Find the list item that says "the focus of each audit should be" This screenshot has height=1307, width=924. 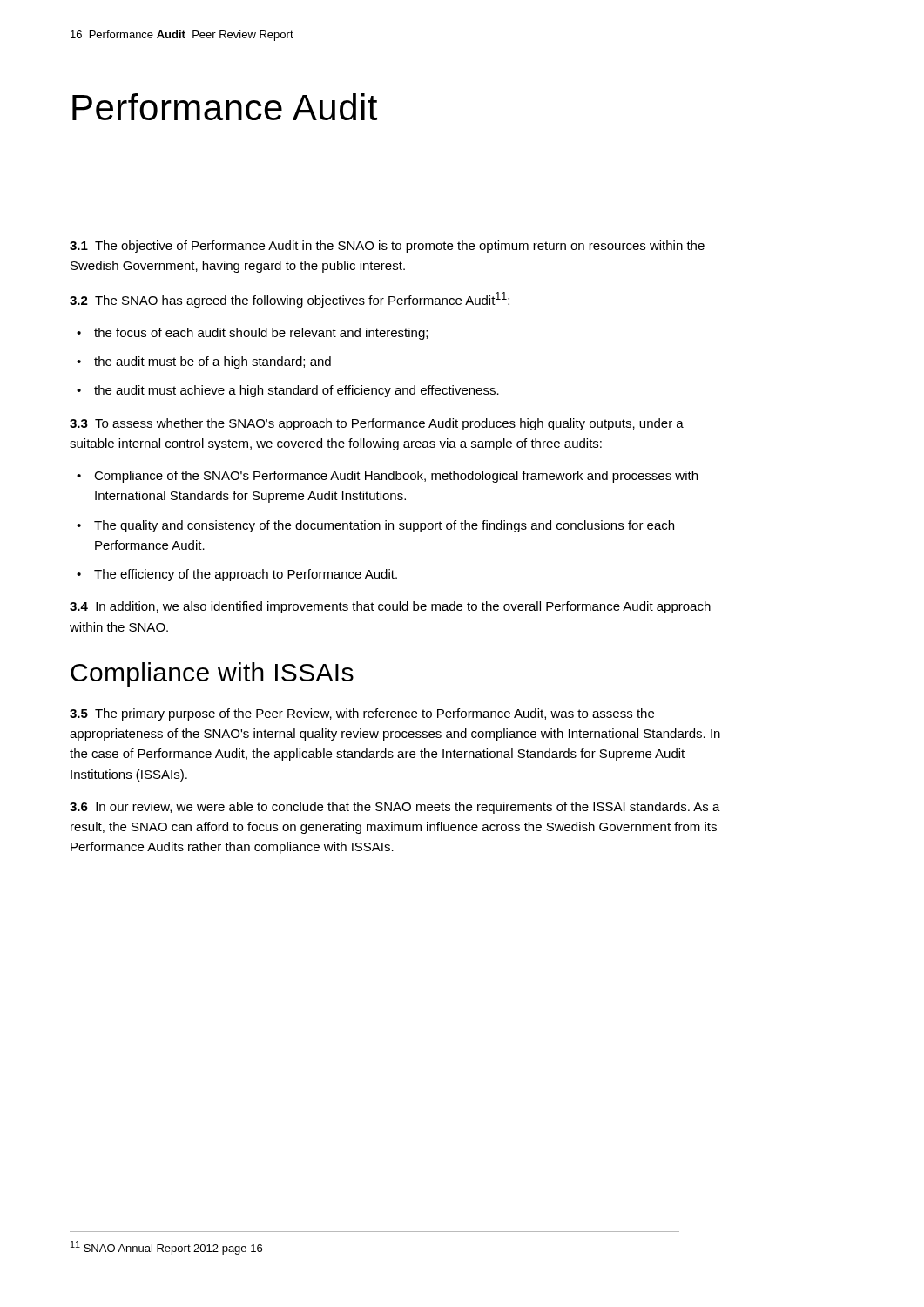coord(261,332)
